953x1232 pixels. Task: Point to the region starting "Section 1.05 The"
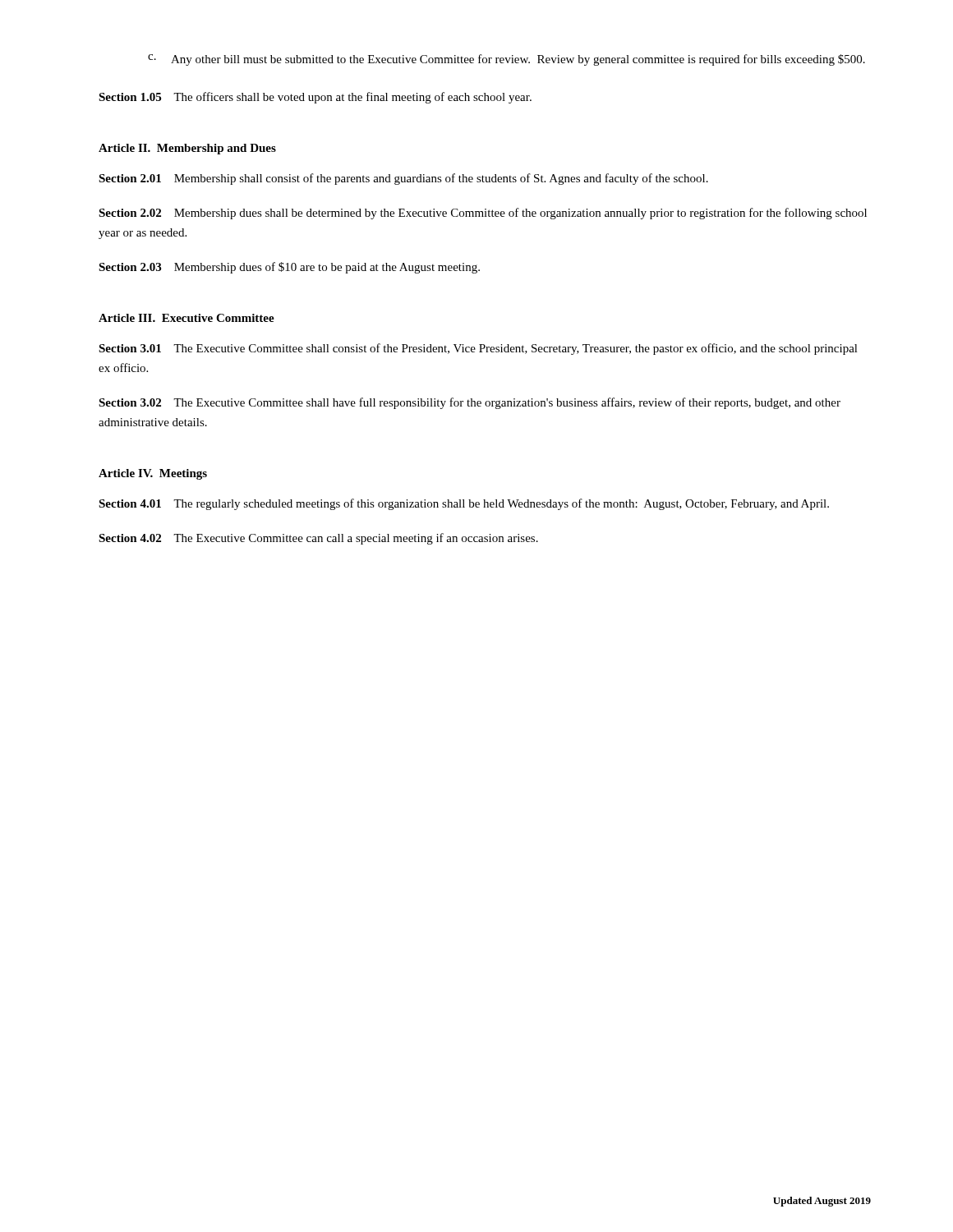pos(315,97)
